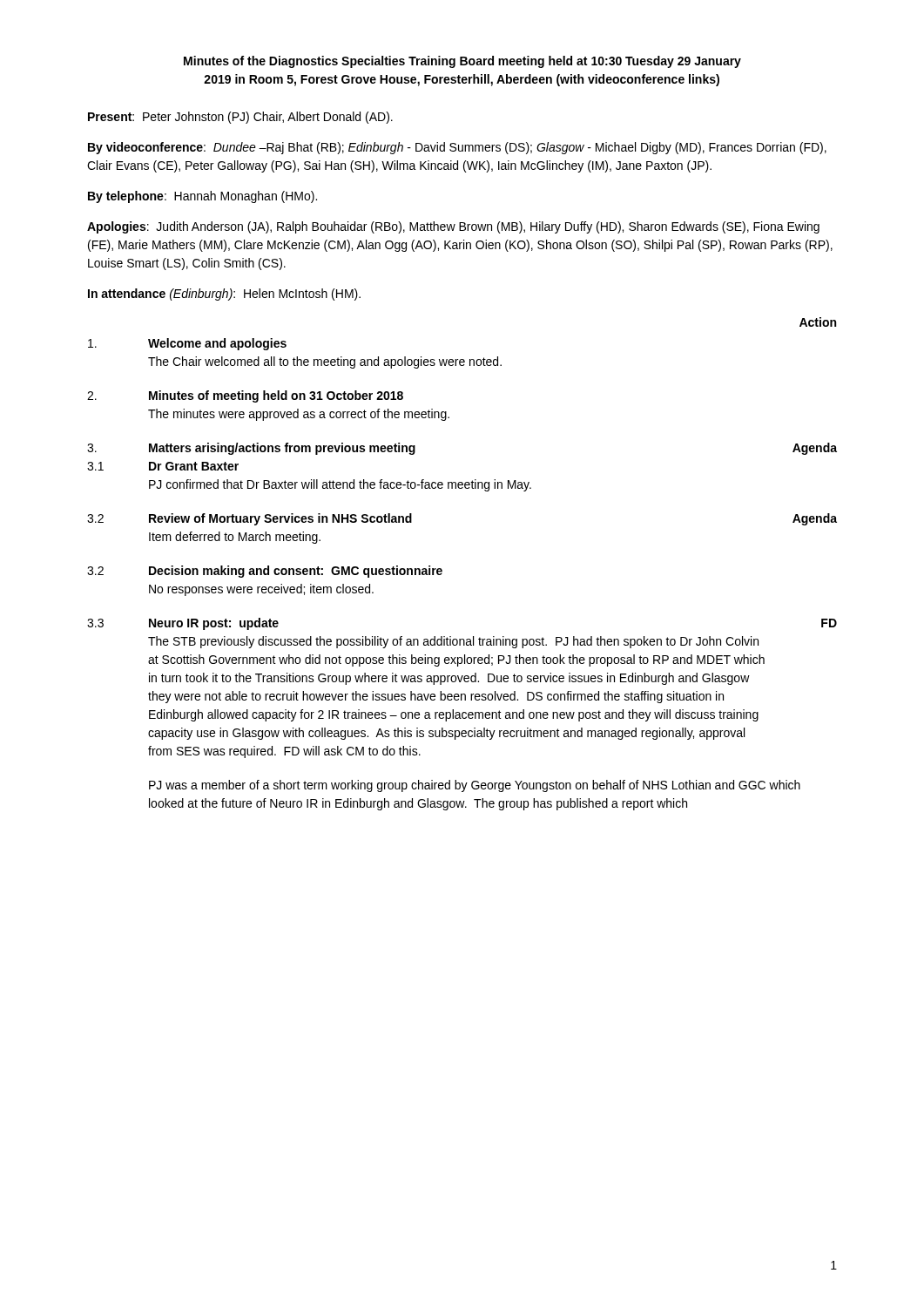924x1307 pixels.
Task: Select the title that reads "Minutes of the Diagnostics Specialties Training Board meeting"
Action: tap(462, 70)
